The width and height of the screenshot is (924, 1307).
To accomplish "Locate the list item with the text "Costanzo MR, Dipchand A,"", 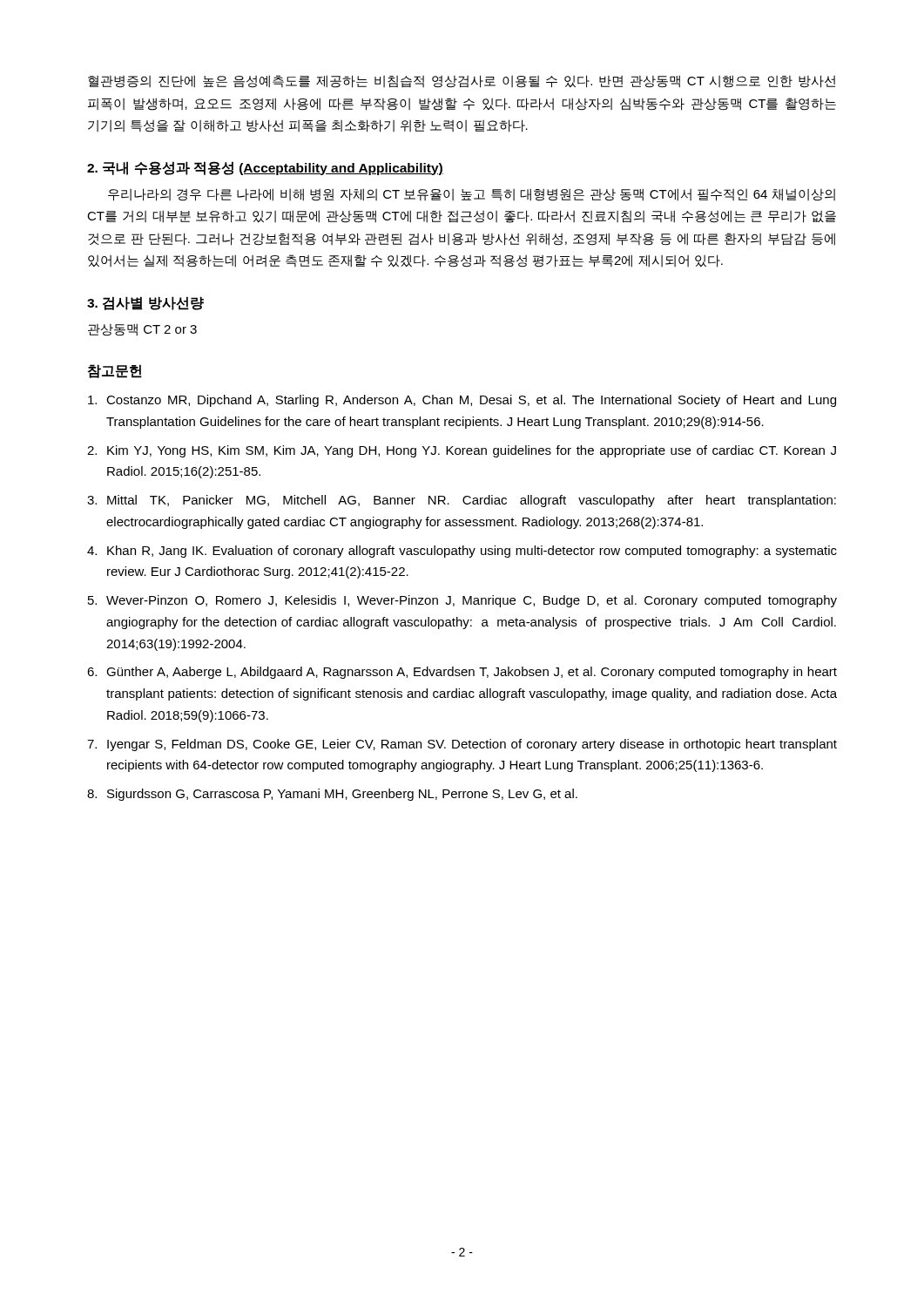I will click(462, 411).
